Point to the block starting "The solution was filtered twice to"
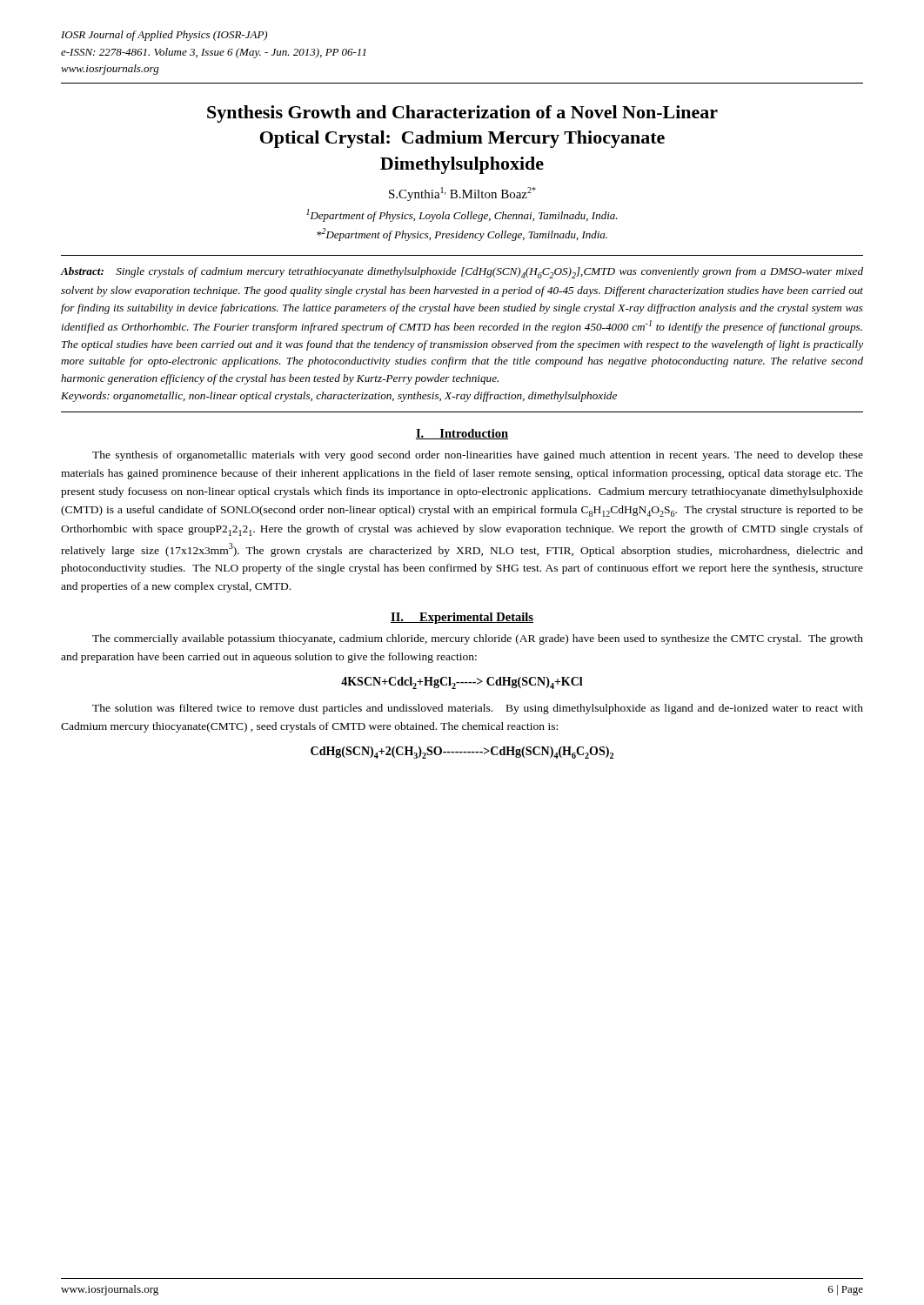924x1305 pixels. coord(462,717)
